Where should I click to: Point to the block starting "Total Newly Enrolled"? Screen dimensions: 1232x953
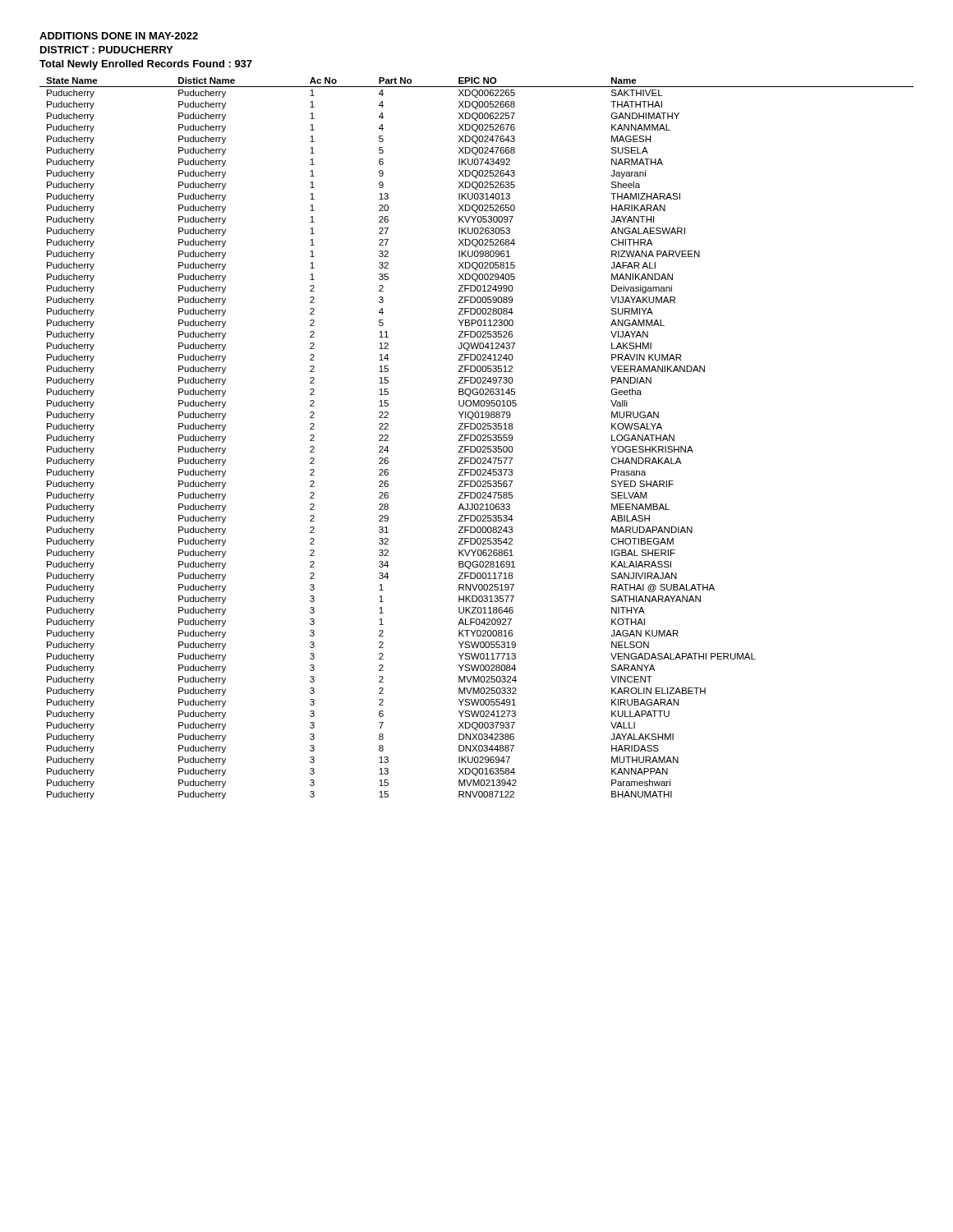coord(146,64)
